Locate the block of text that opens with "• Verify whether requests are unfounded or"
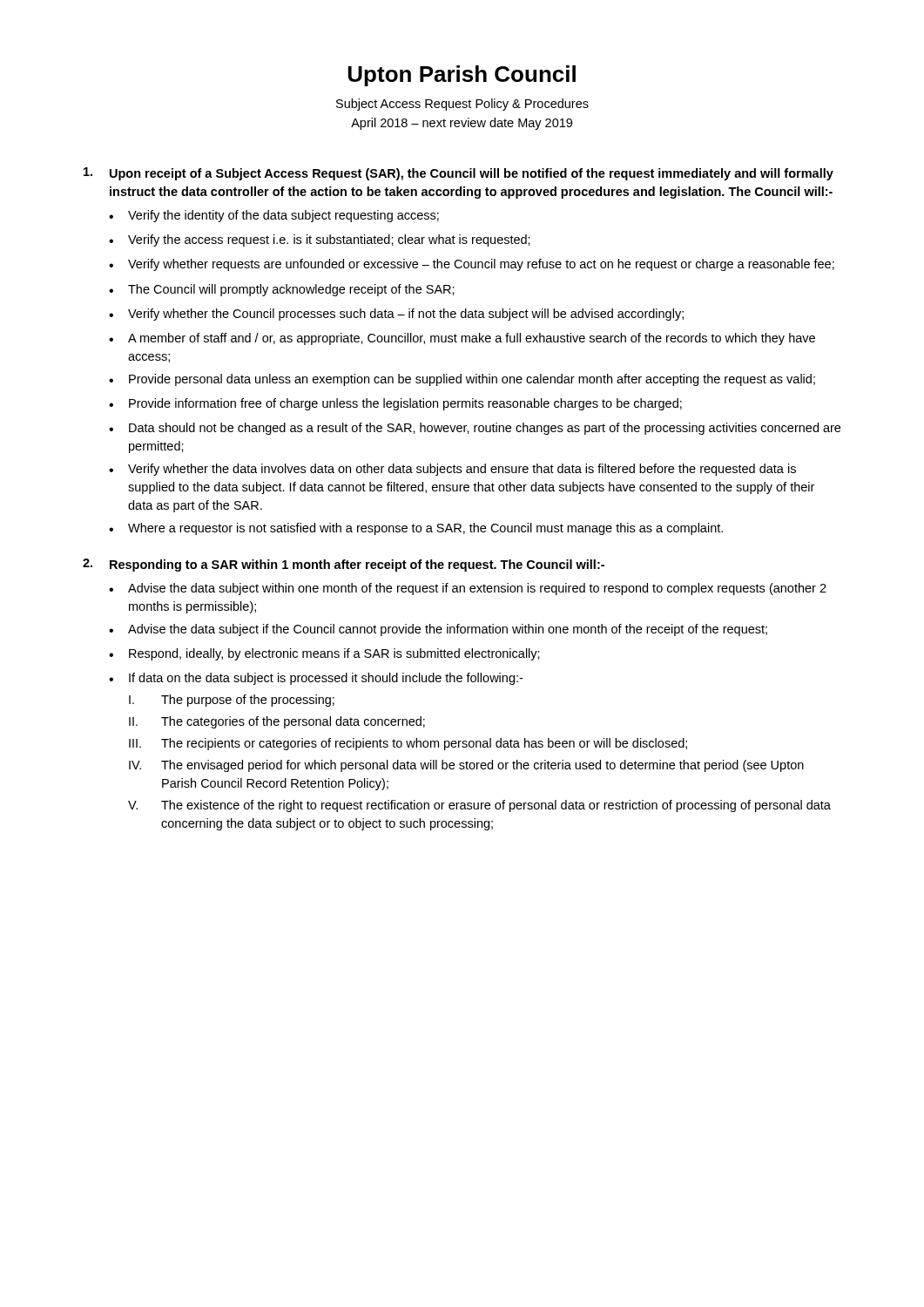This screenshot has width=924, height=1307. (472, 266)
